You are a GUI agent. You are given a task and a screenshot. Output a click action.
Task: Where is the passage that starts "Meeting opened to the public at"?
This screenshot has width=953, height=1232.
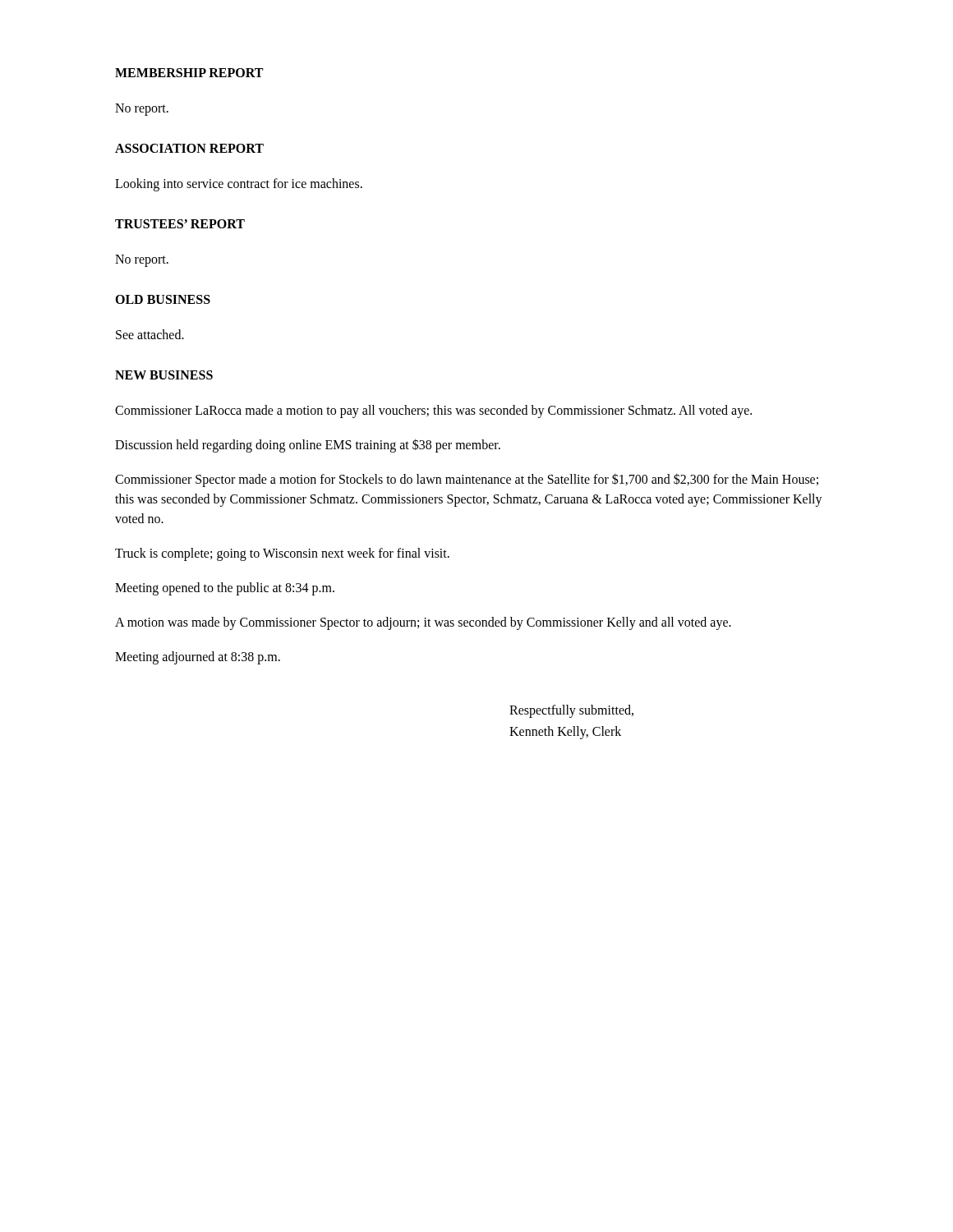[x=225, y=588]
